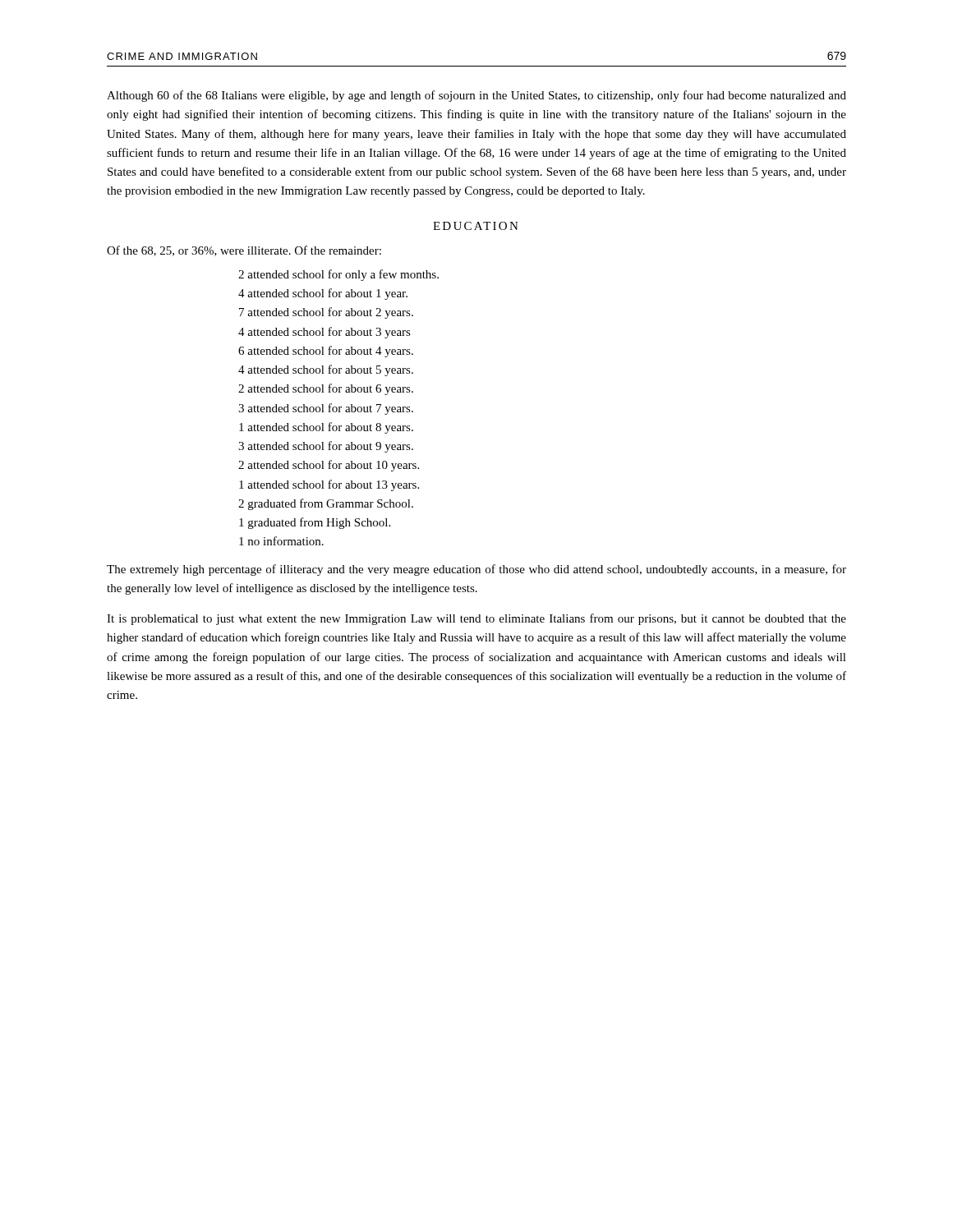The height and width of the screenshot is (1232, 953).
Task: Point to the block beginning "6 attended school for about"
Action: (x=326, y=351)
